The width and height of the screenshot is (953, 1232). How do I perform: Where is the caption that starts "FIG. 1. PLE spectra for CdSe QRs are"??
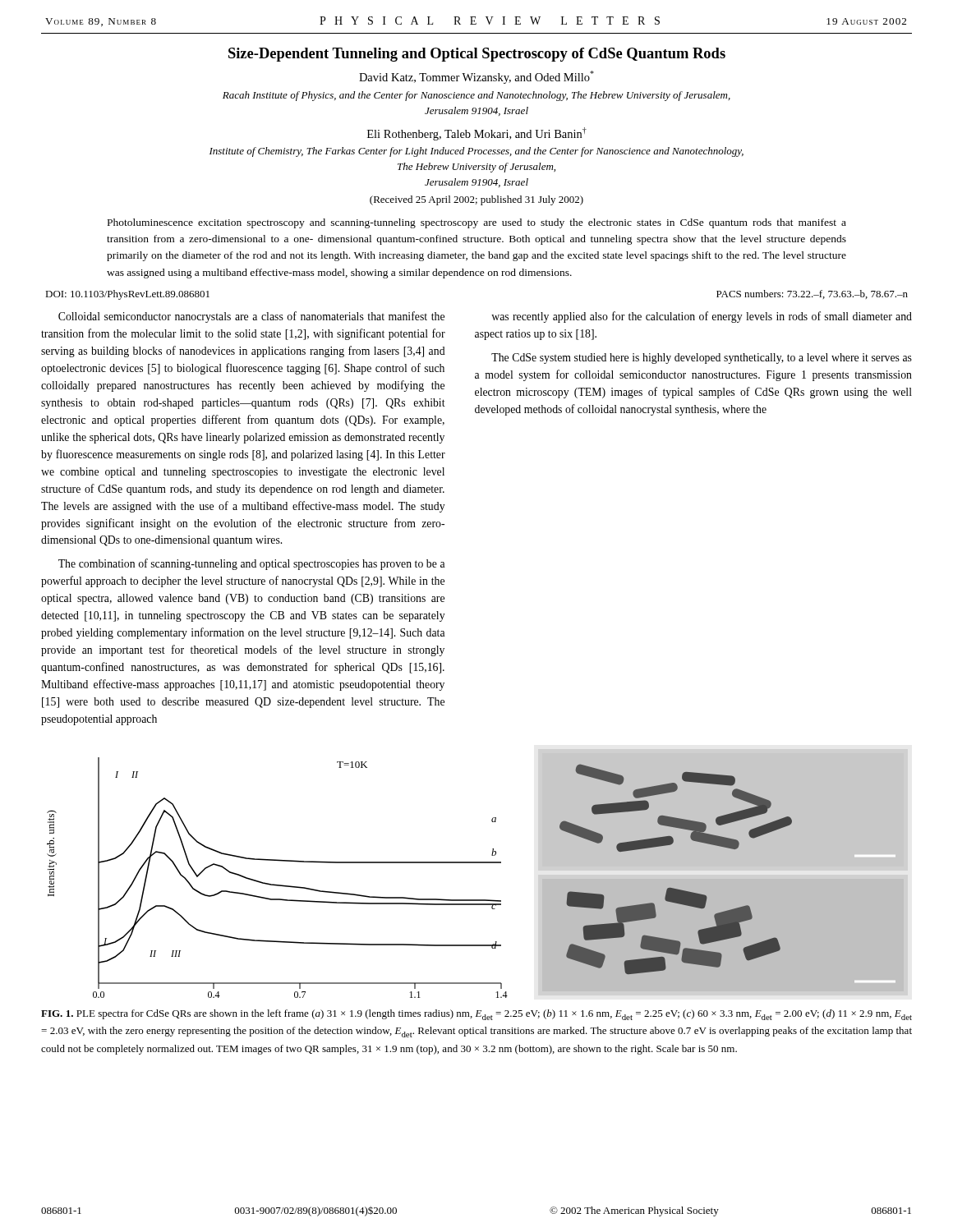476,1031
